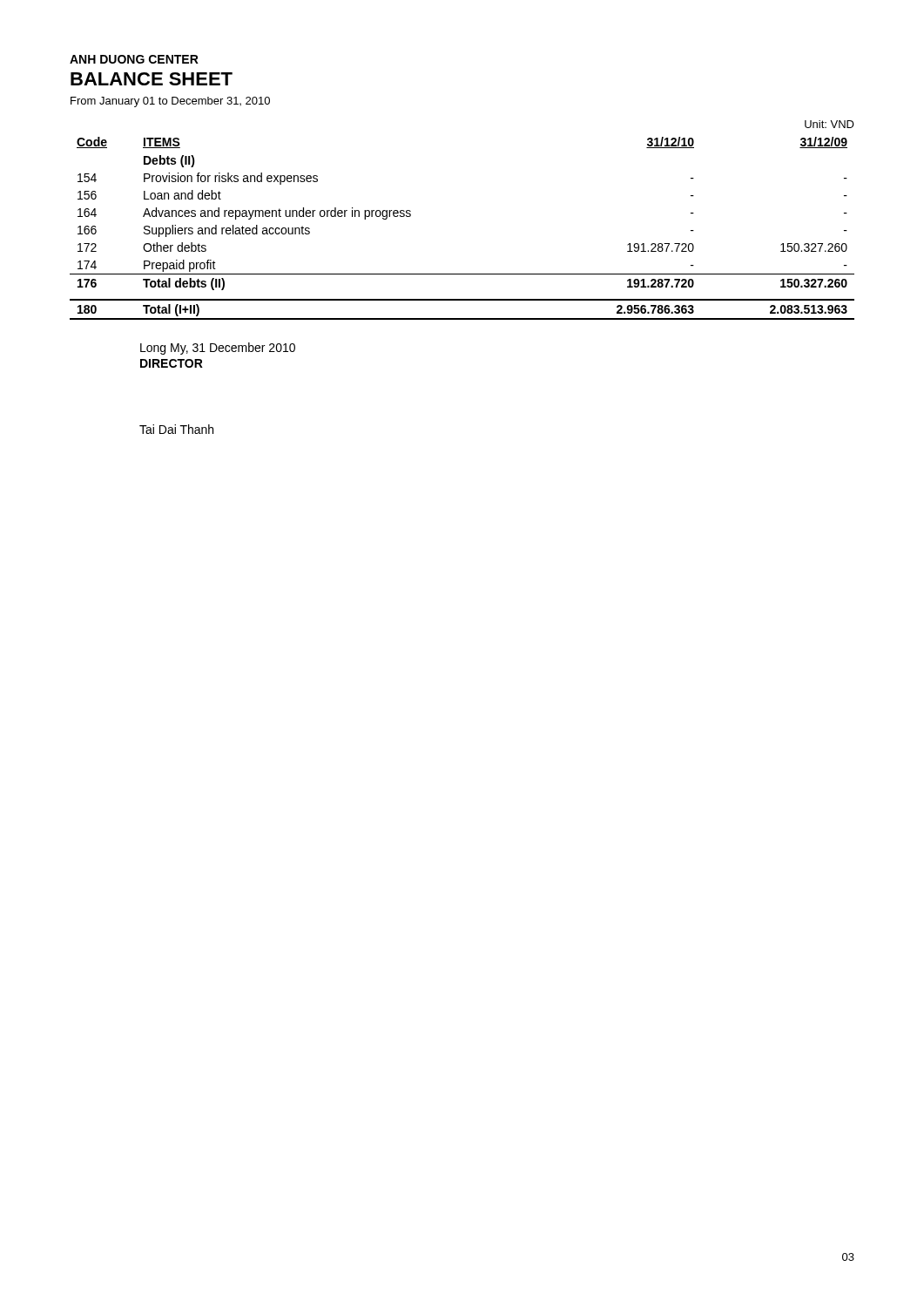Locate the text "Tai Dai Thanh"
The image size is (924, 1307).
click(x=177, y=430)
